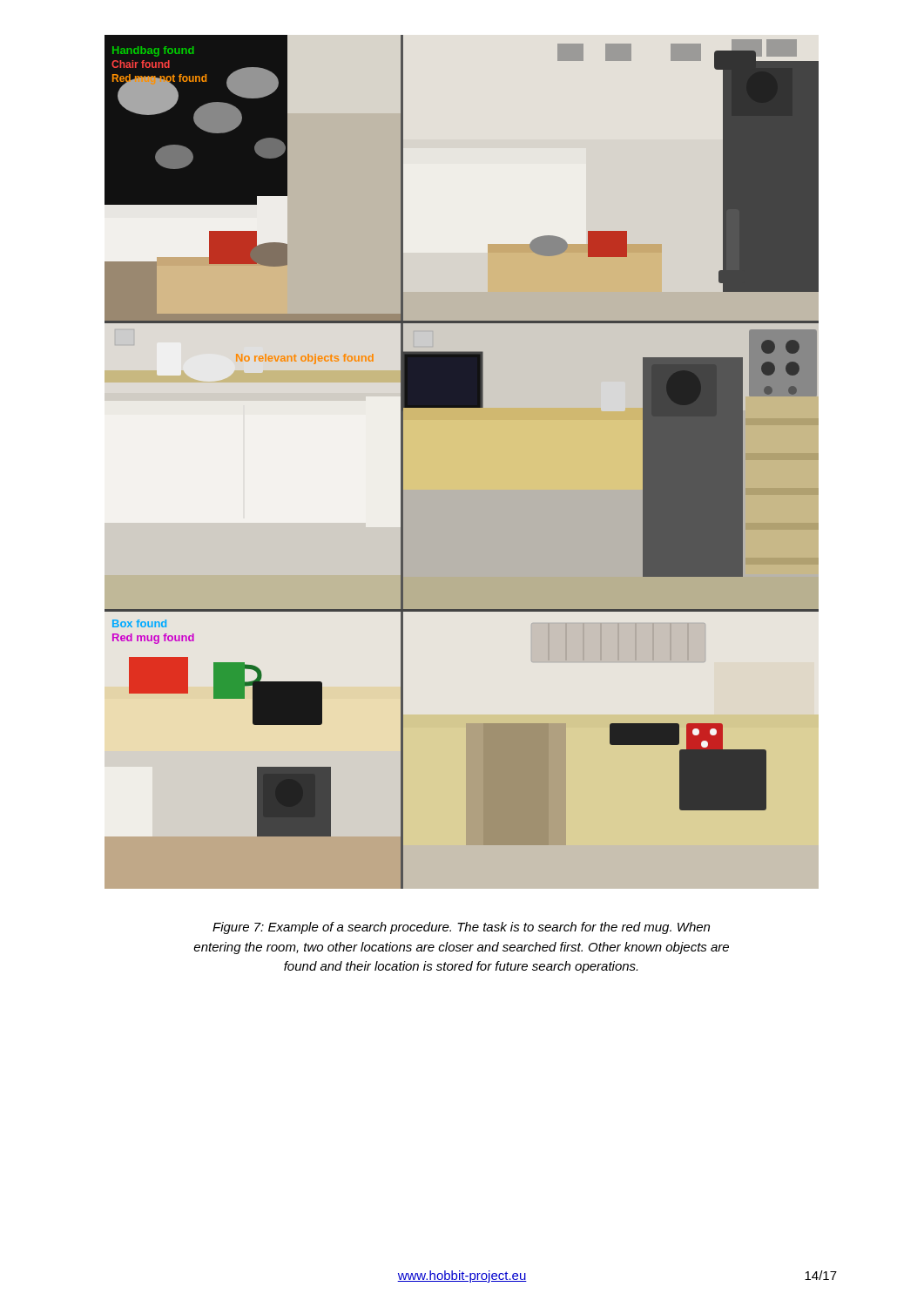Find the photo
This screenshot has height=1307, width=924.
462,464
